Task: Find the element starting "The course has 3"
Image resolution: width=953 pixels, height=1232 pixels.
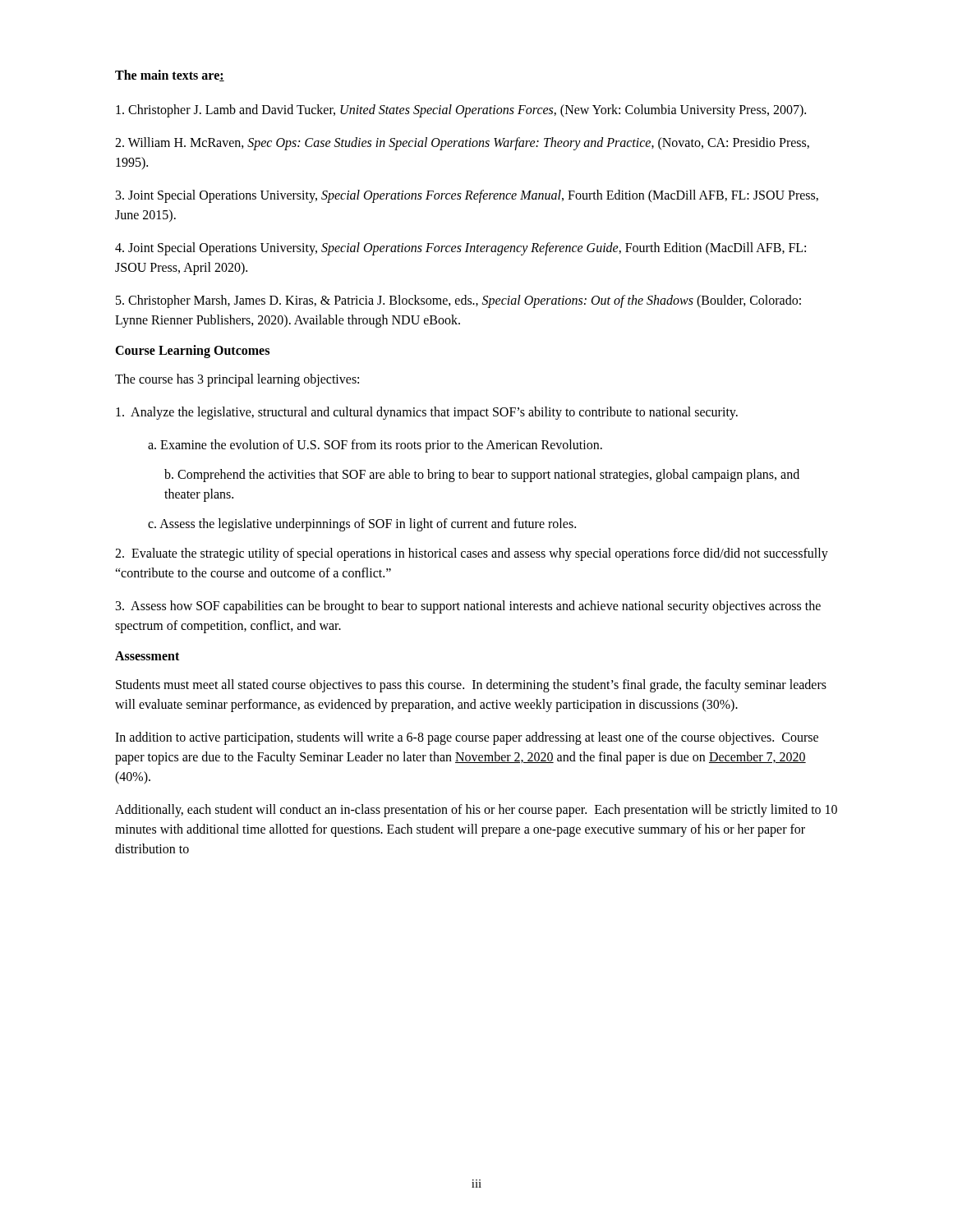Action: pyautogui.click(x=238, y=379)
